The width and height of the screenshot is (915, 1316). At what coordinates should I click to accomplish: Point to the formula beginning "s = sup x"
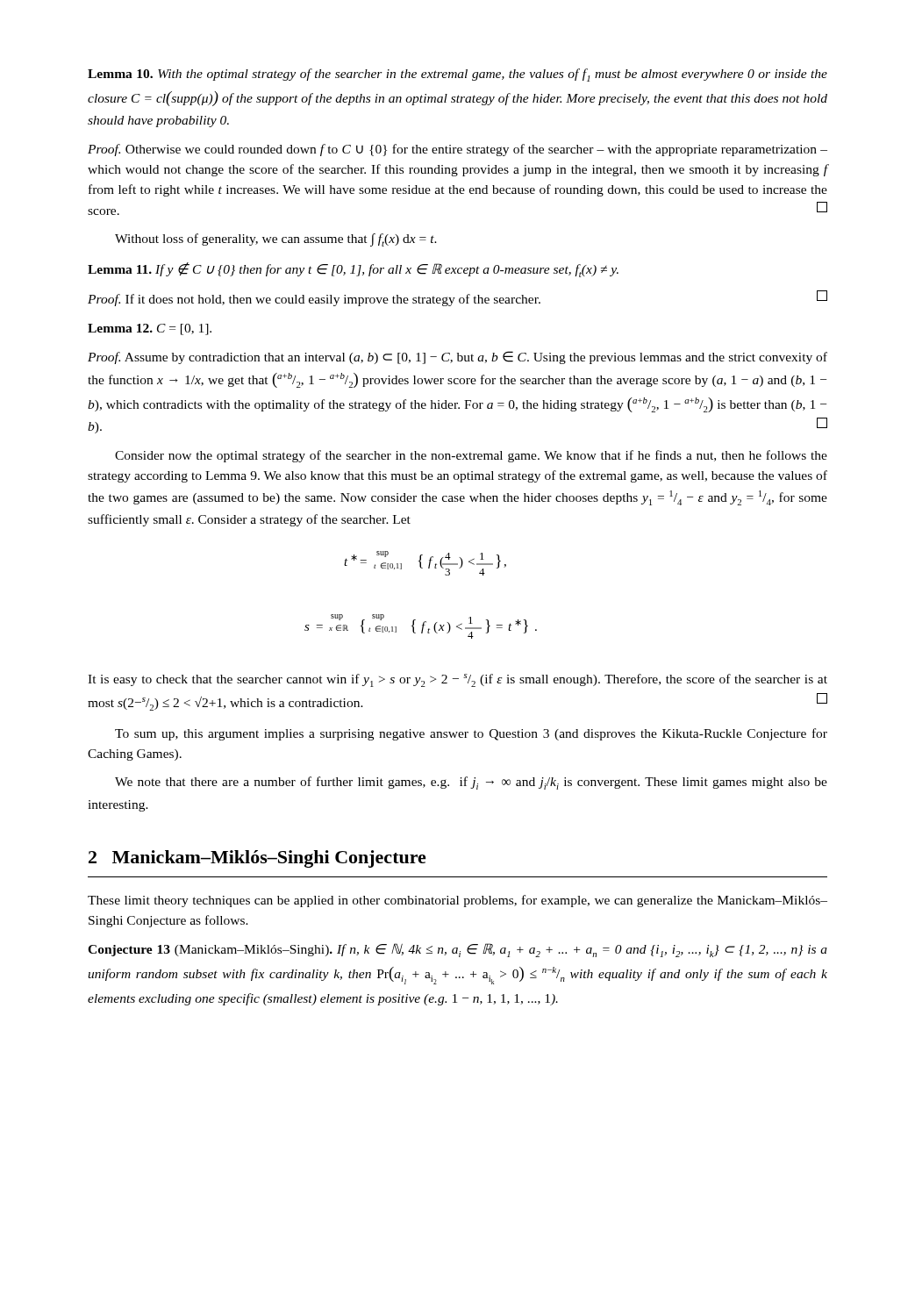[458, 629]
